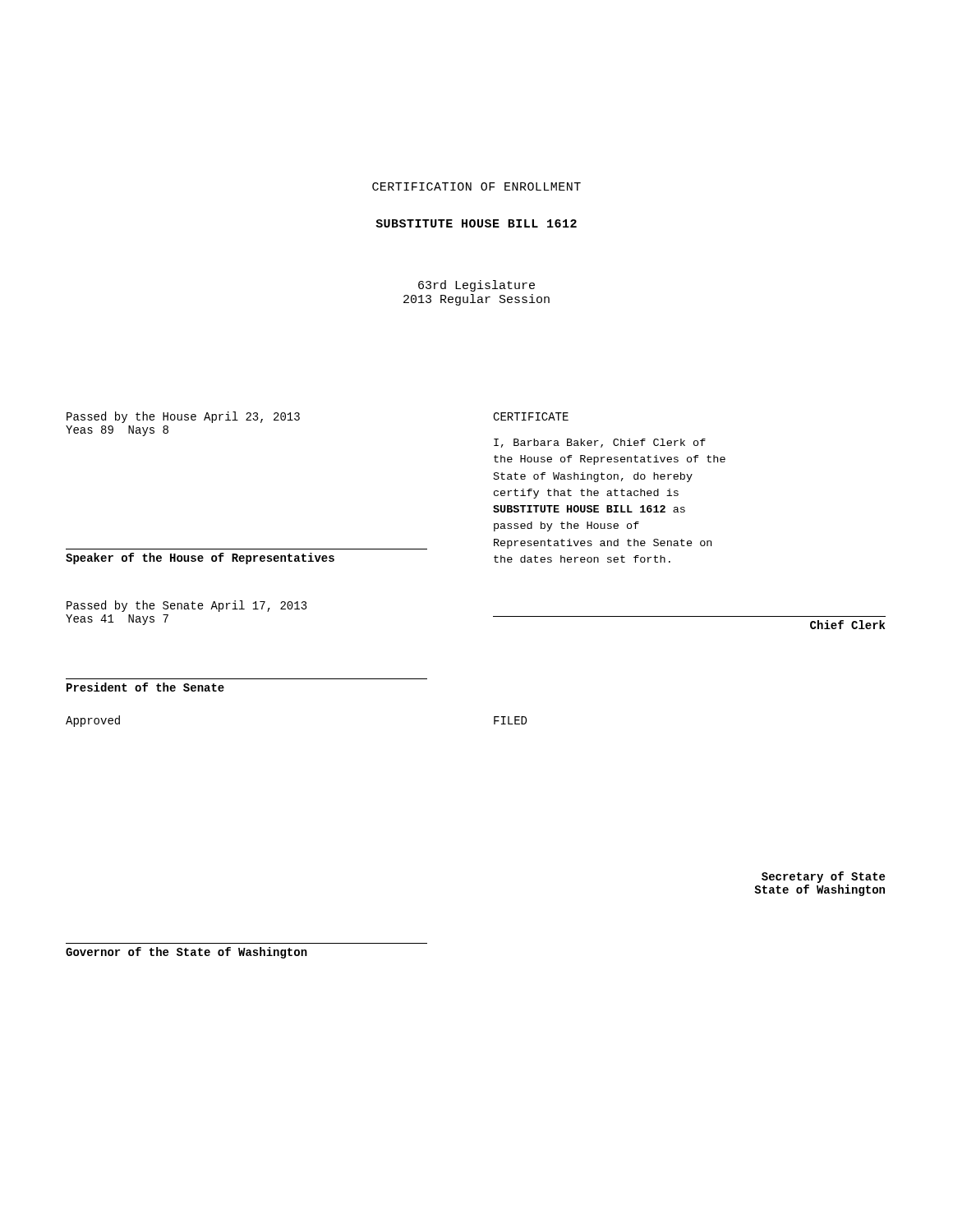
Task: Find the text starting "Governor of the State of Washington"
Action: 187,953
